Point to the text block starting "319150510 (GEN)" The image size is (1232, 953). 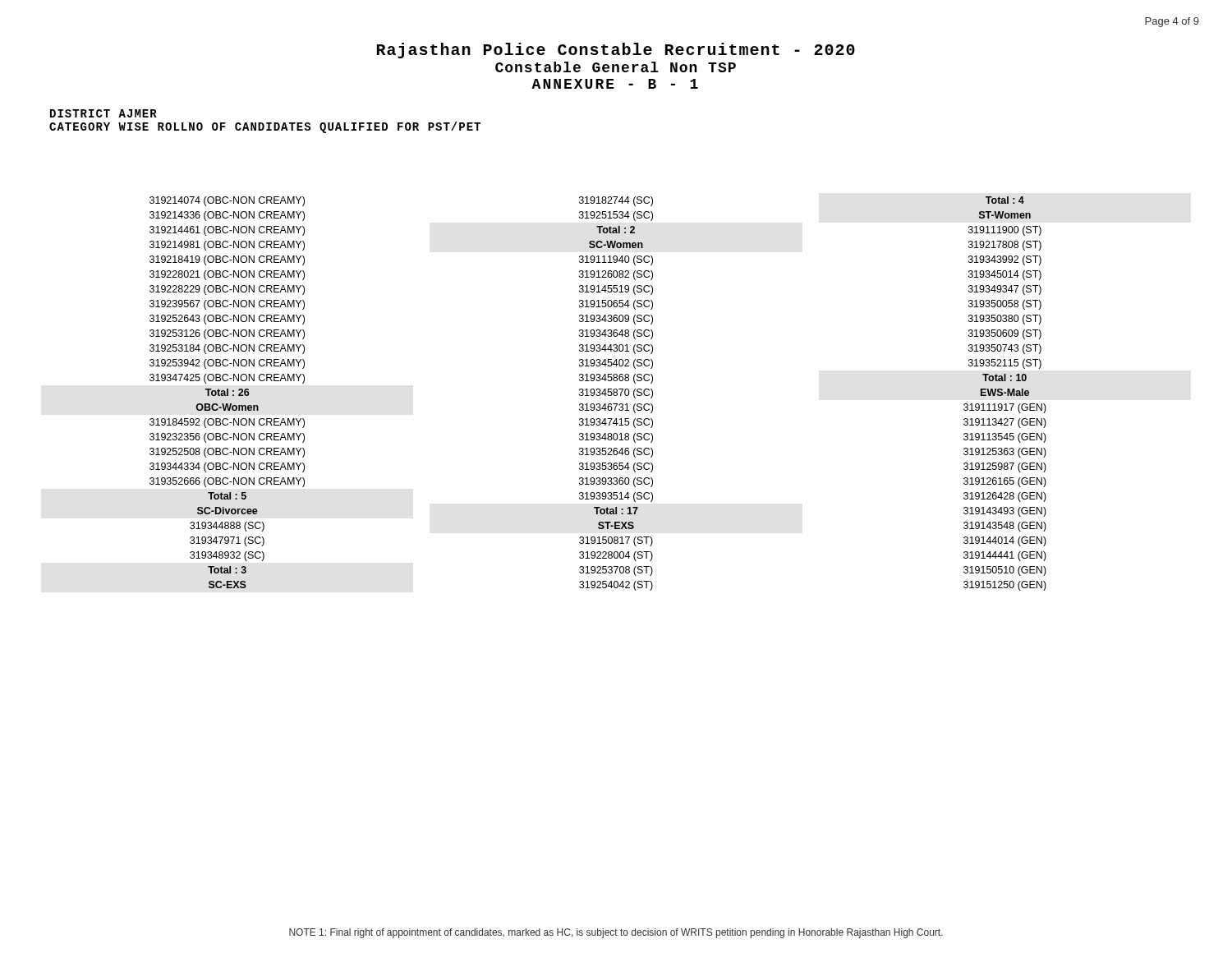(1005, 570)
